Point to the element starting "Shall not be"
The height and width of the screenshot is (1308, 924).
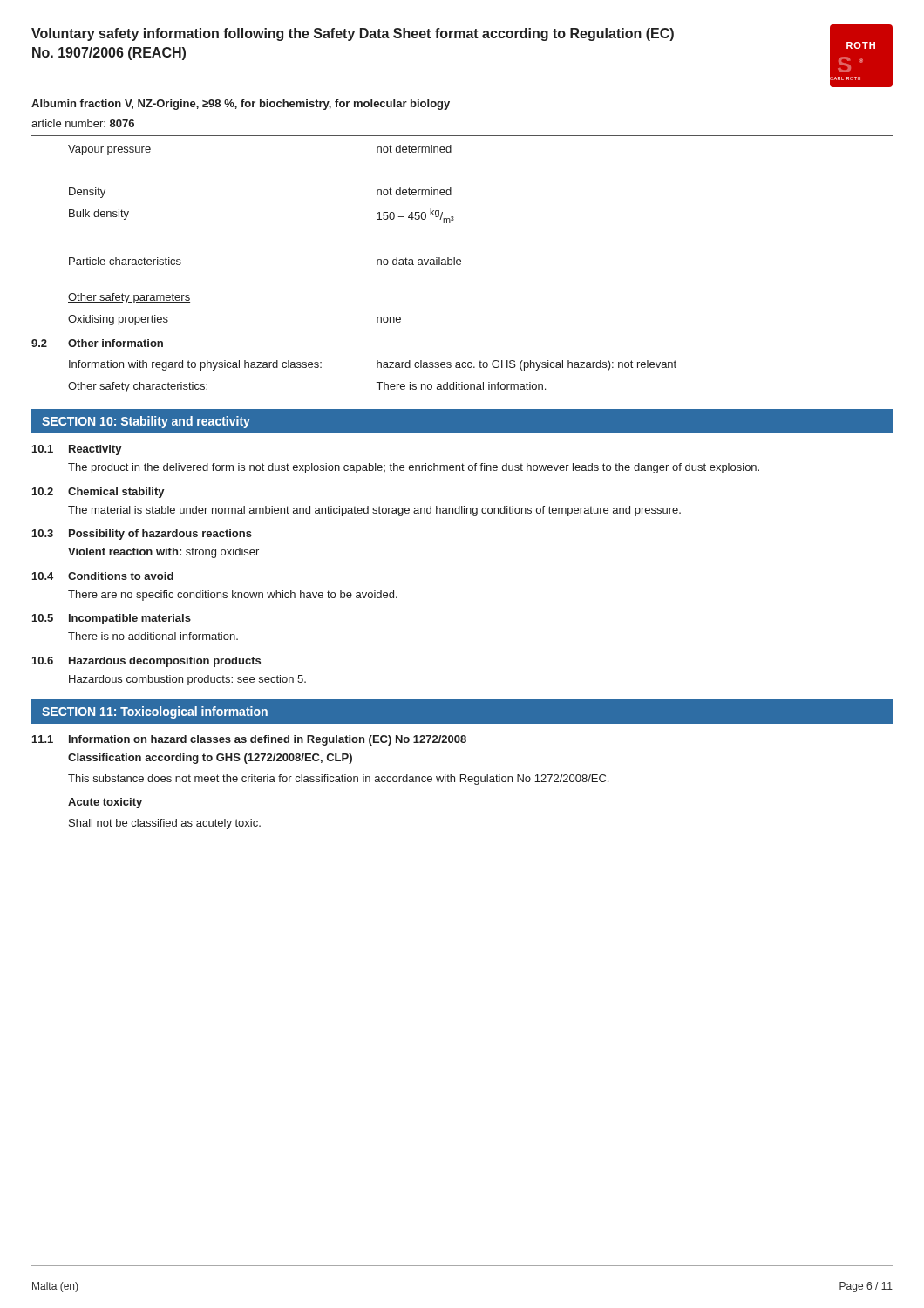165,824
